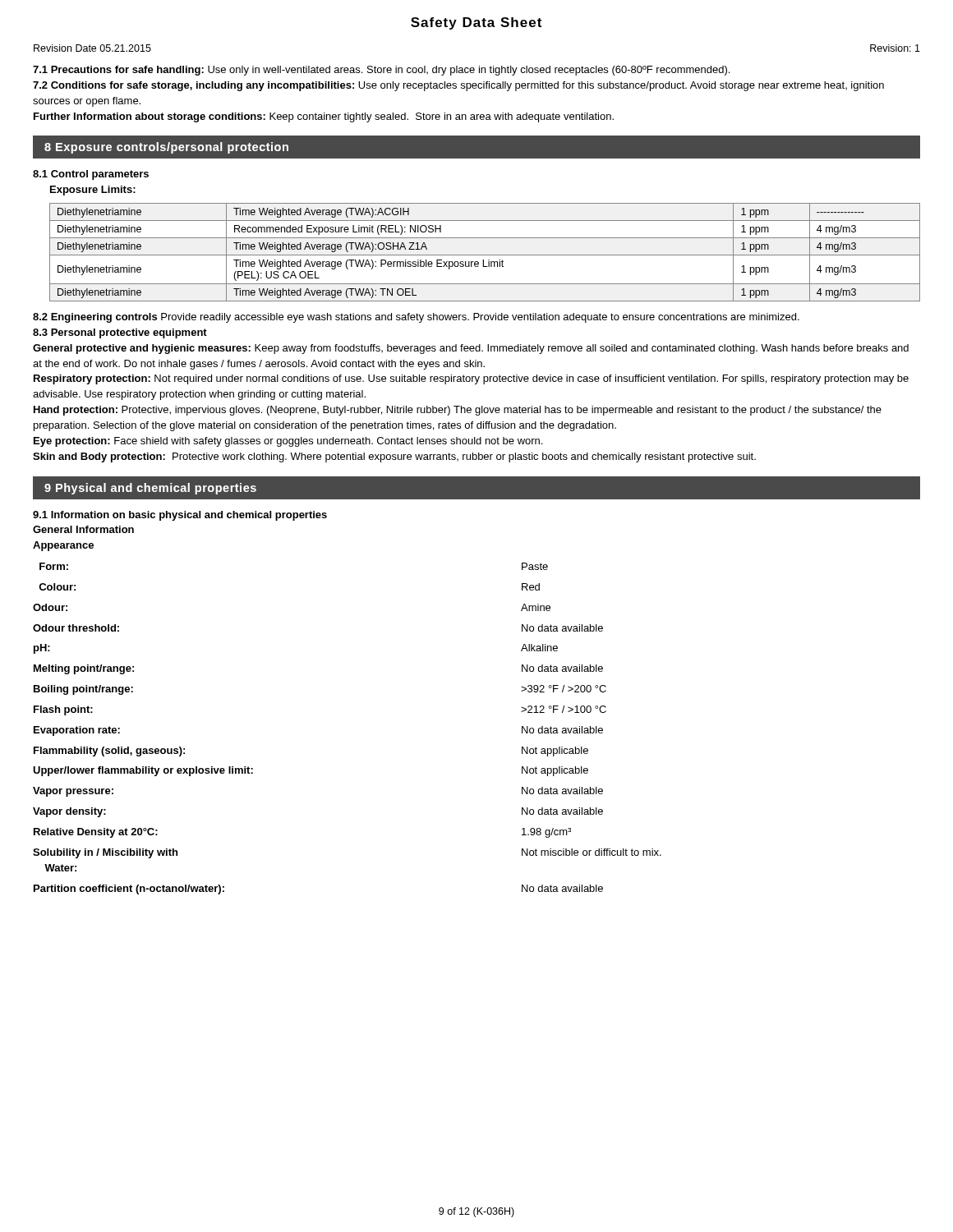Image resolution: width=953 pixels, height=1232 pixels.
Task: Select the passage starting "Safety Data Sheet"
Action: click(476, 23)
